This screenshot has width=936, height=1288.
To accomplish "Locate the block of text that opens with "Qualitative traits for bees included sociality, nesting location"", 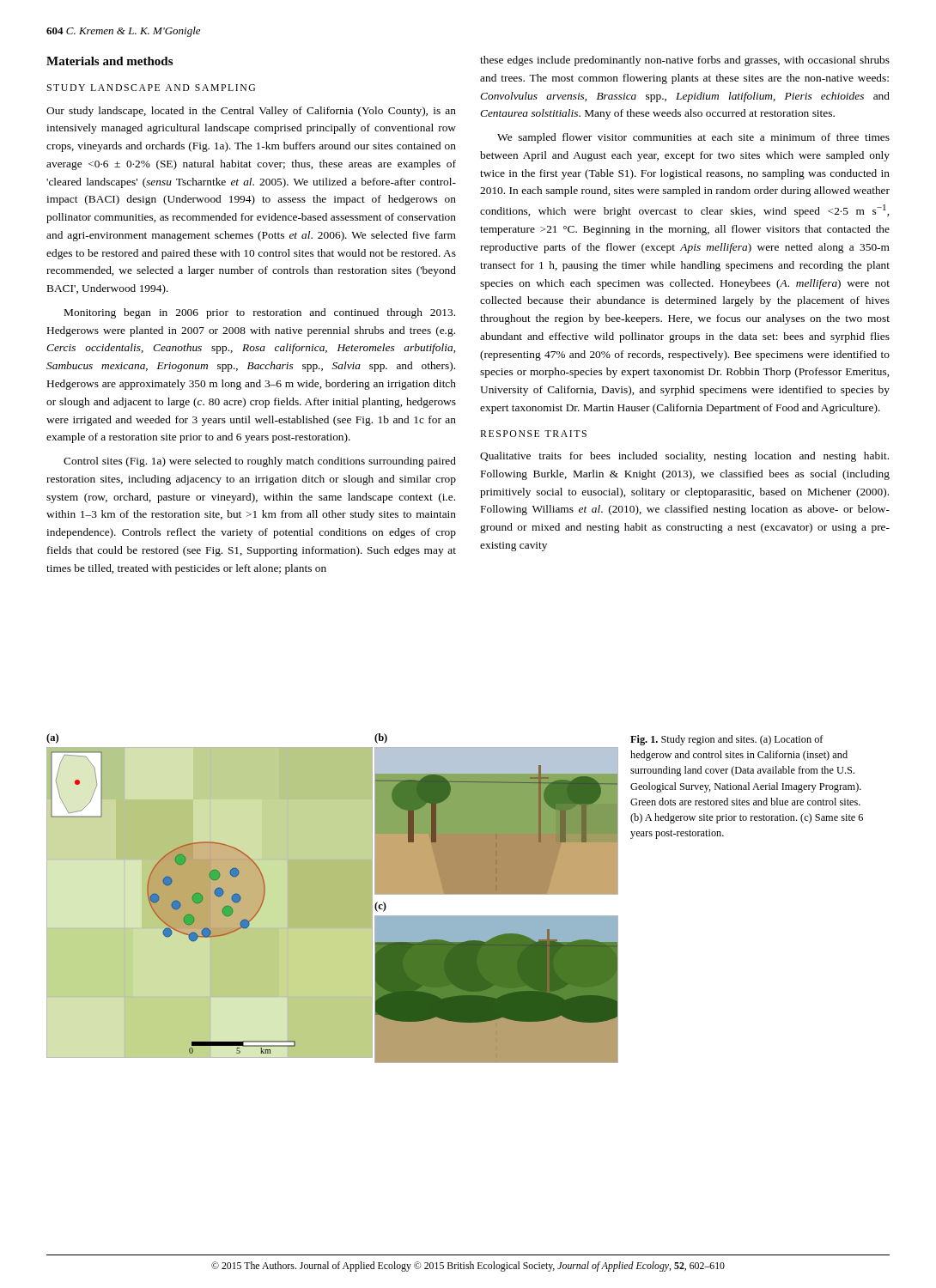I will [x=685, y=501].
